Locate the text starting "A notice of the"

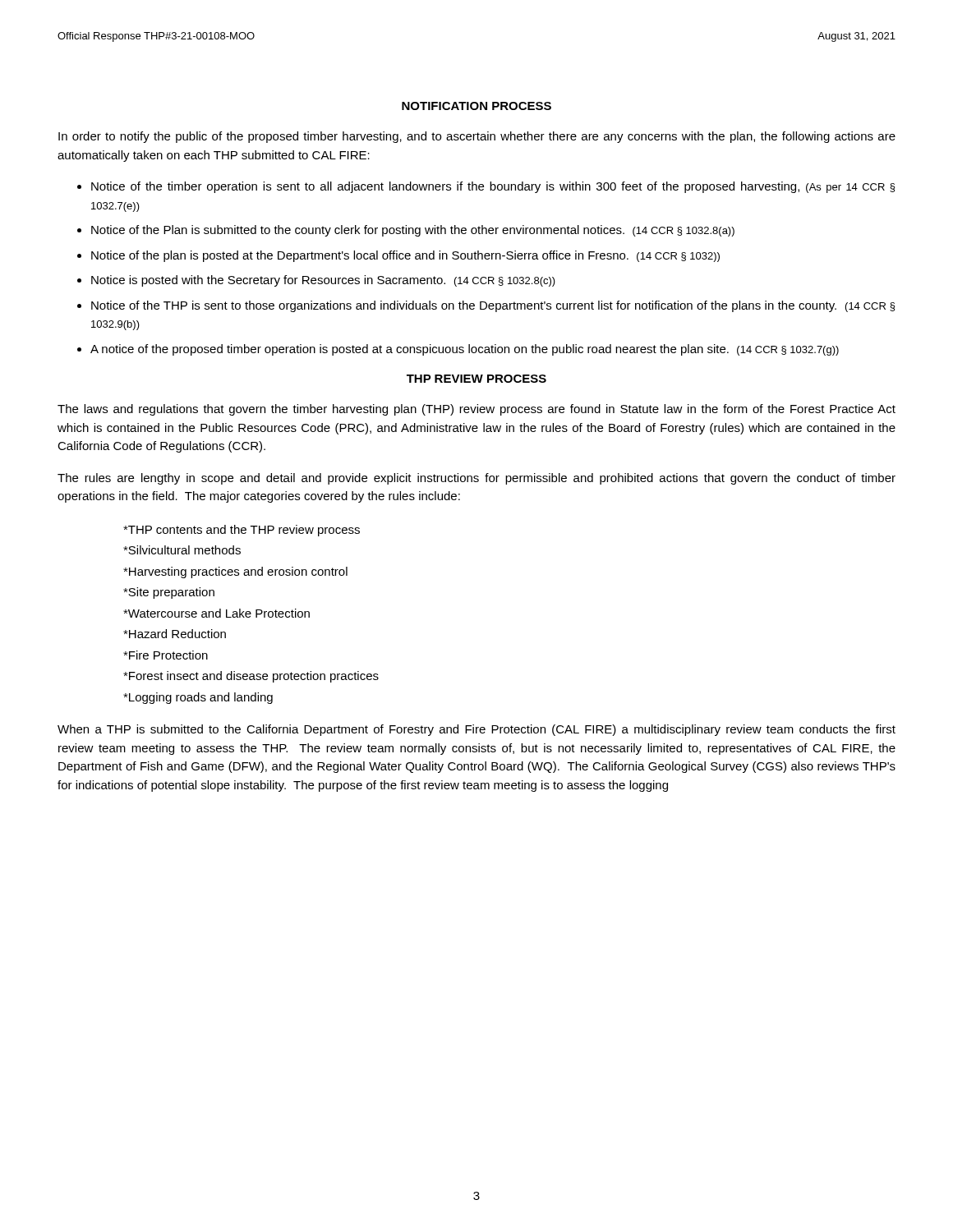click(x=465, y=348)
